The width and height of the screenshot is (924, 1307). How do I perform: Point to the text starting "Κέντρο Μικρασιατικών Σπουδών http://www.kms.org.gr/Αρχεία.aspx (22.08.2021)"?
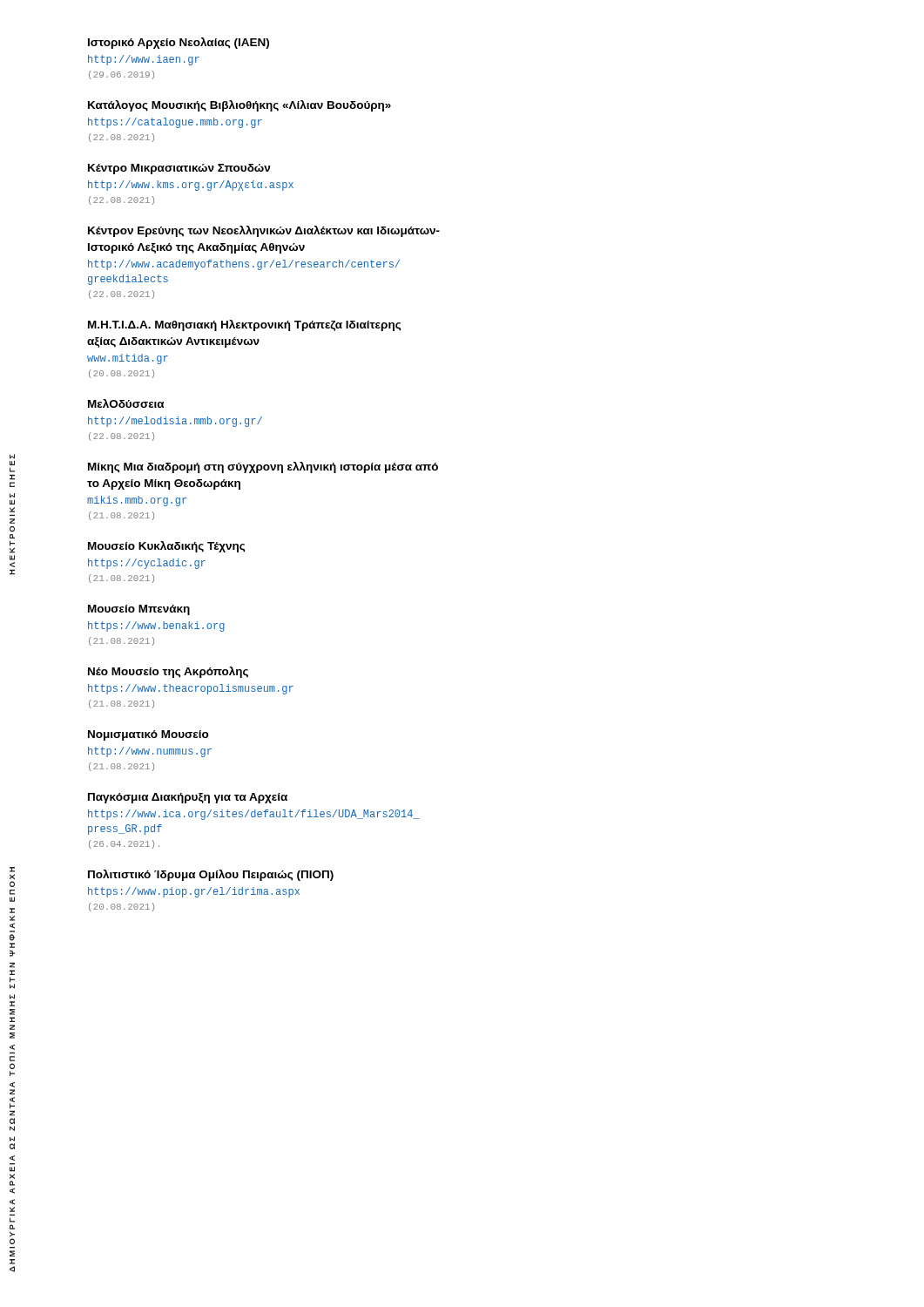click(179, 169)
